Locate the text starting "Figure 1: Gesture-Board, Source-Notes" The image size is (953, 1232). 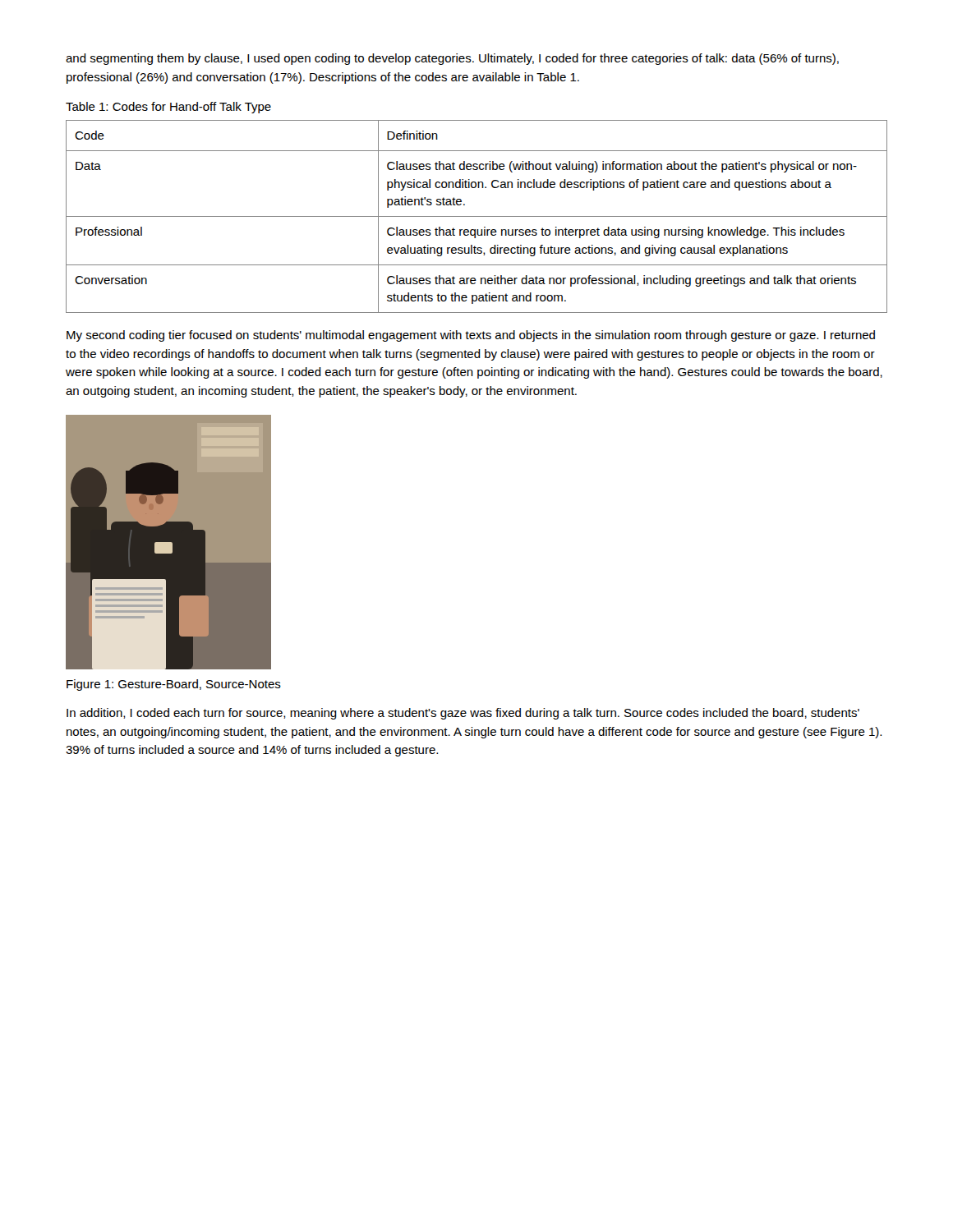pos(173,684)
